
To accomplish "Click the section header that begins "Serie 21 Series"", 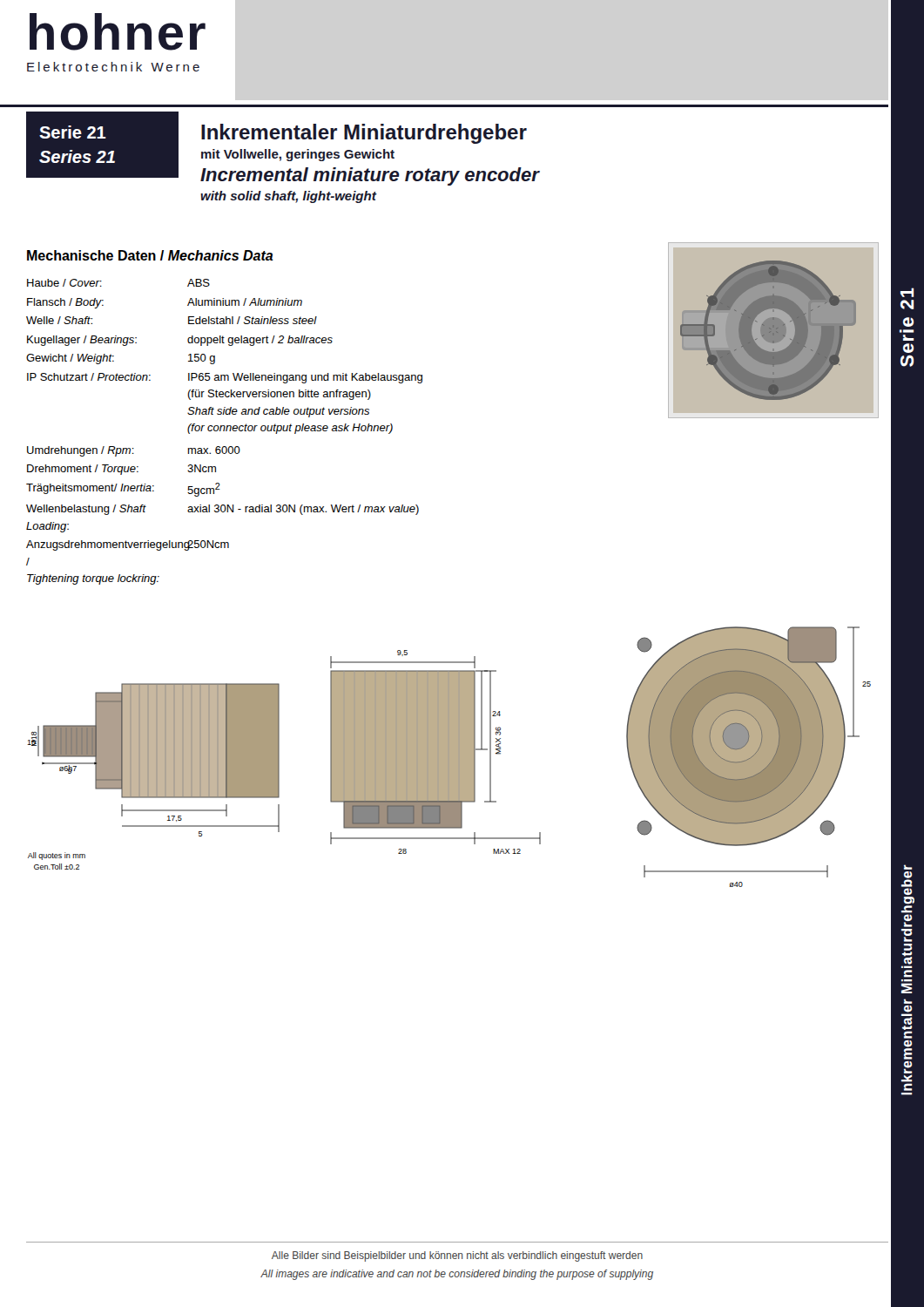I will pos(102,145).
